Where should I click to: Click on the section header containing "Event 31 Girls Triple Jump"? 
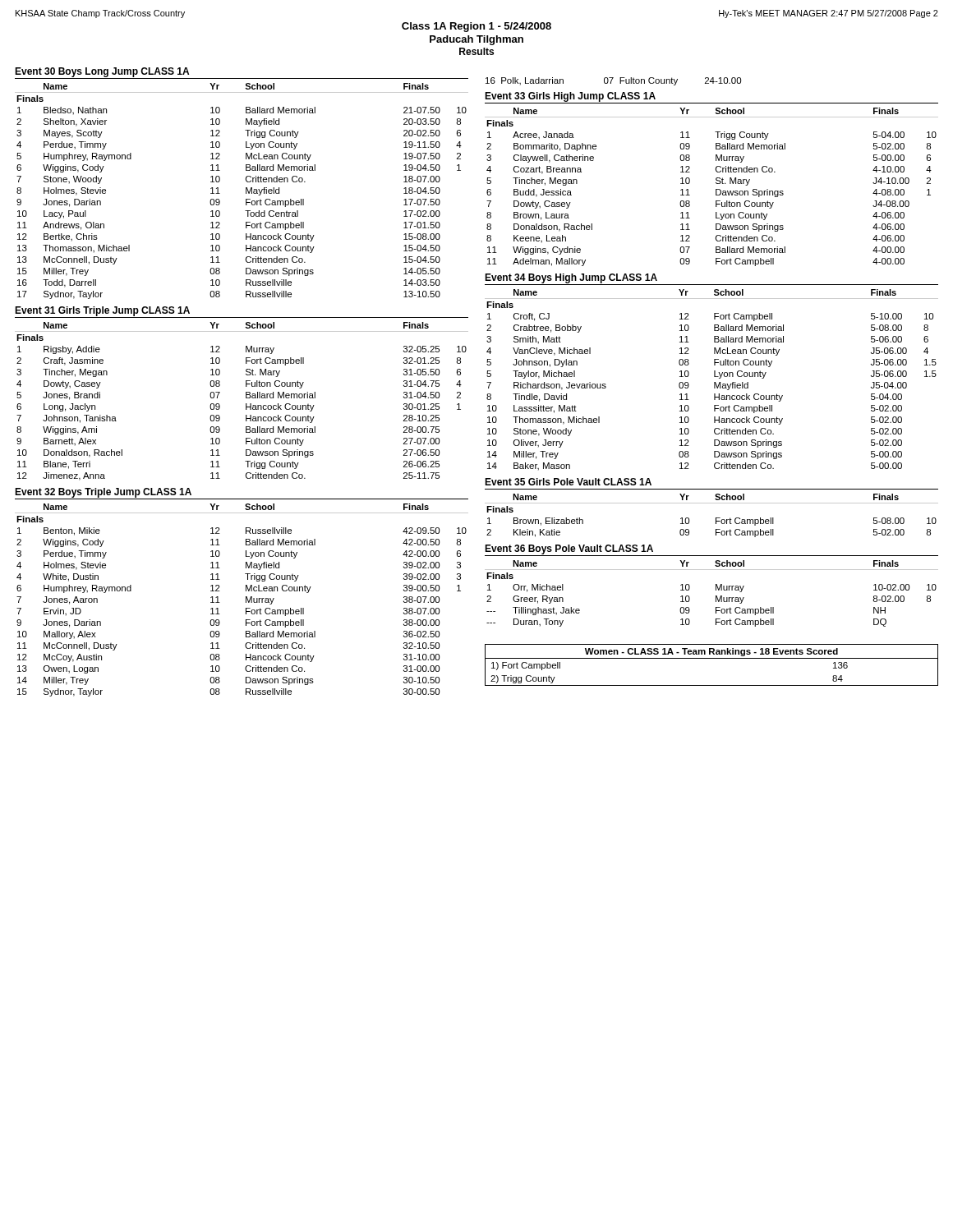pyautogui.click(x=102, y=310)
